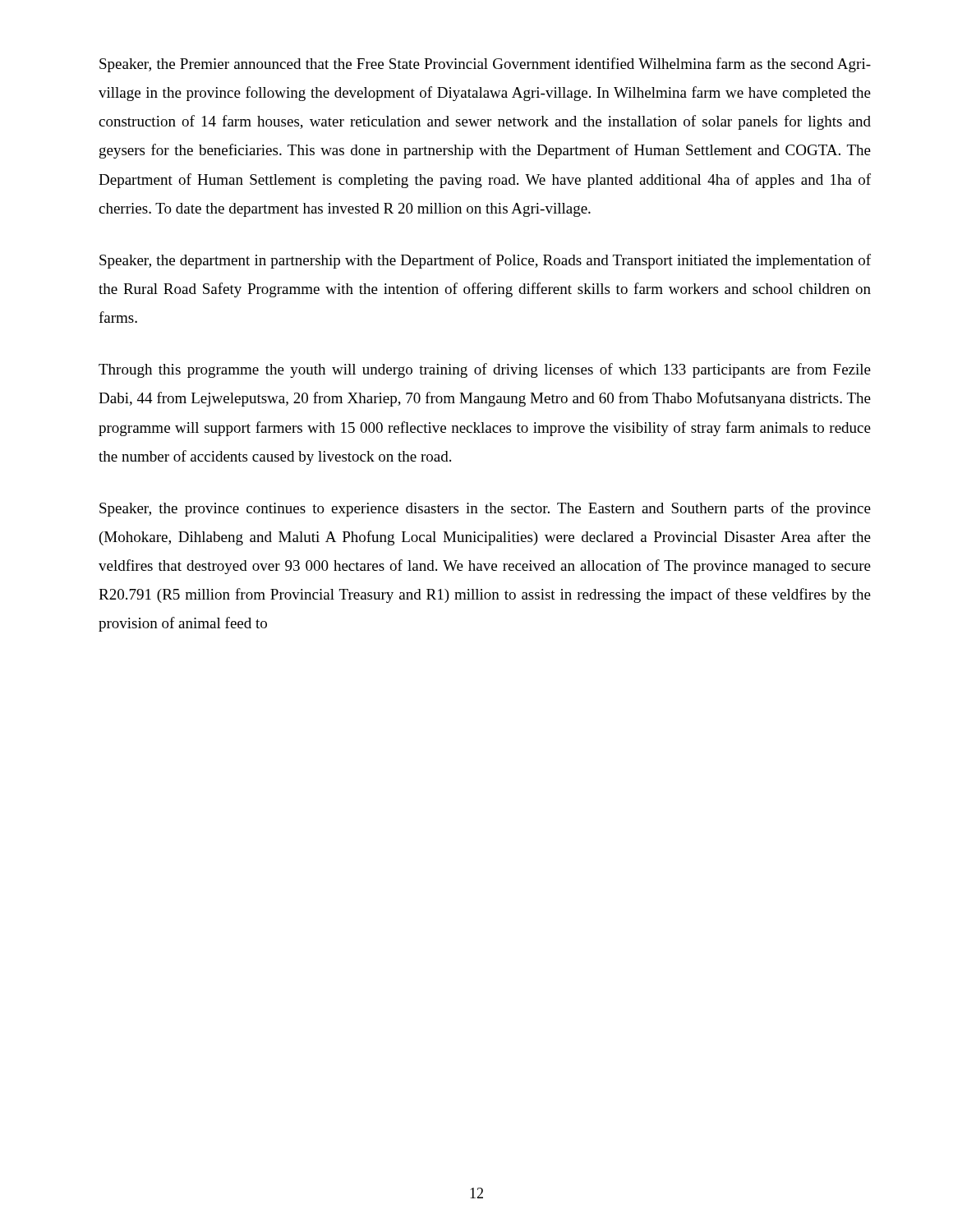The height and width of the screenshot is (1232, 953).
Task: Point to the block beginning "Speaker, the Premier announced that the Free"
Action: coord(485,136)
